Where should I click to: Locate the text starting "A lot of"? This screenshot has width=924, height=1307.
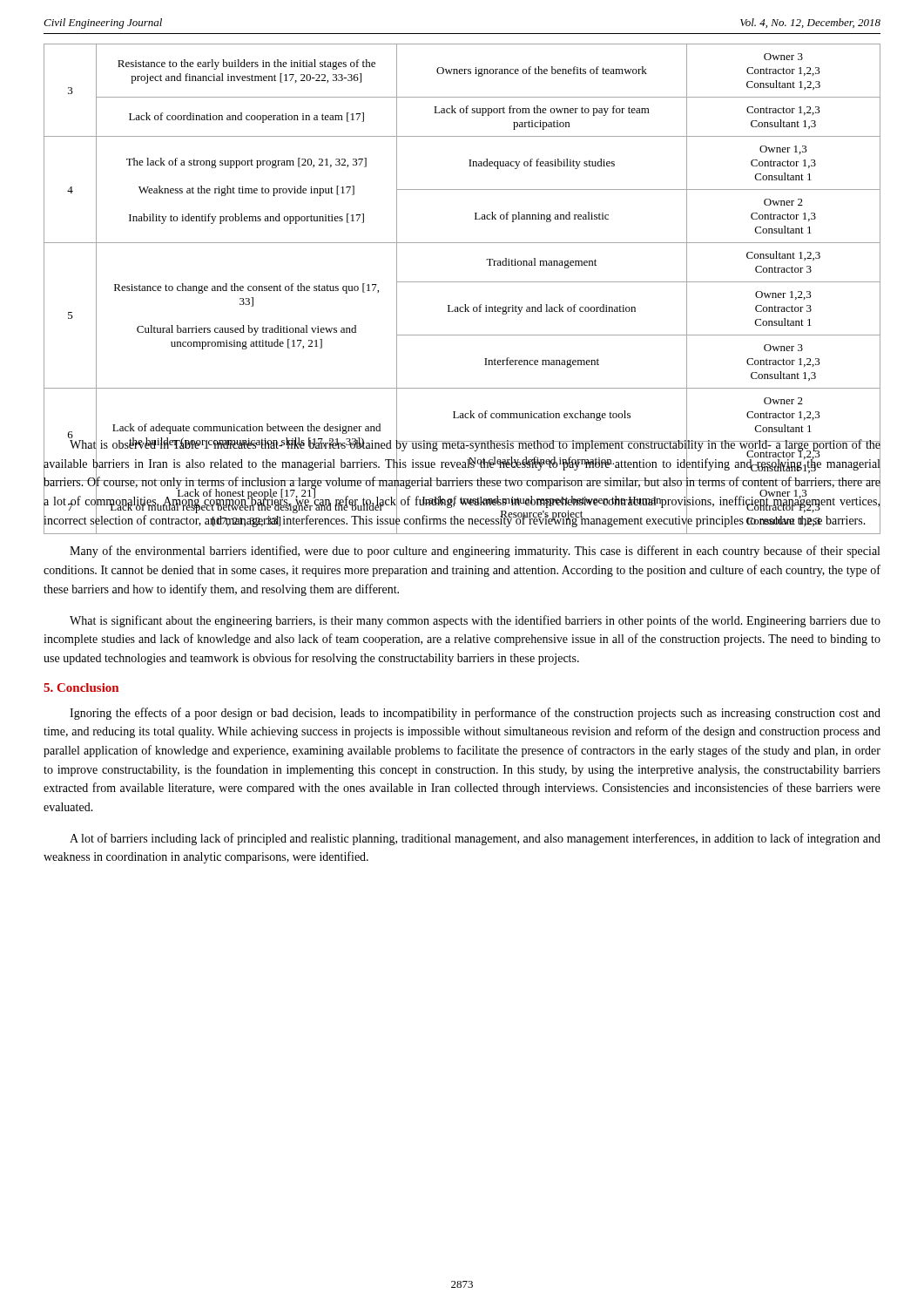[462, 848]
